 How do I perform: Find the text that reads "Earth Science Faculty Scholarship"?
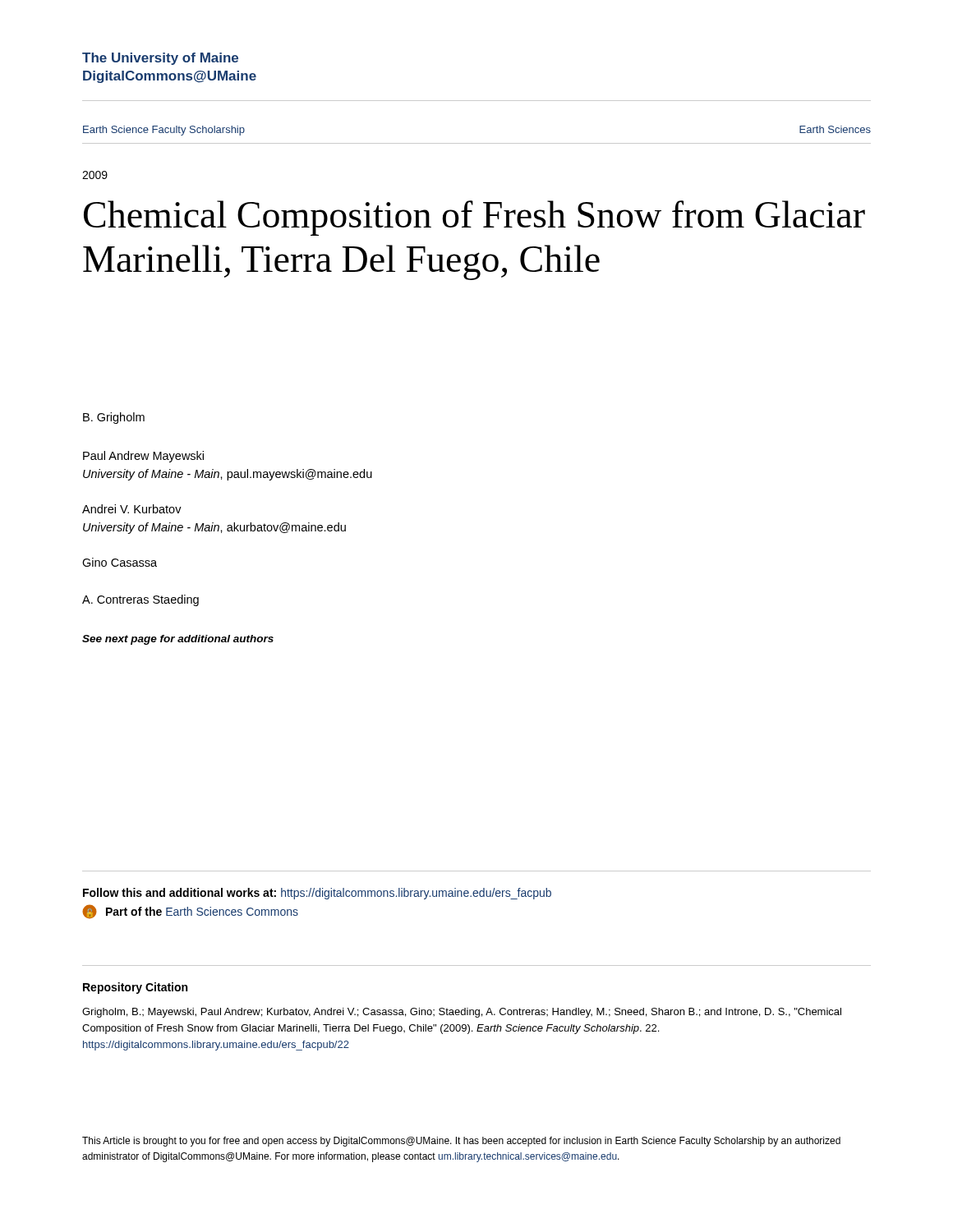click(x=163, y=129)
